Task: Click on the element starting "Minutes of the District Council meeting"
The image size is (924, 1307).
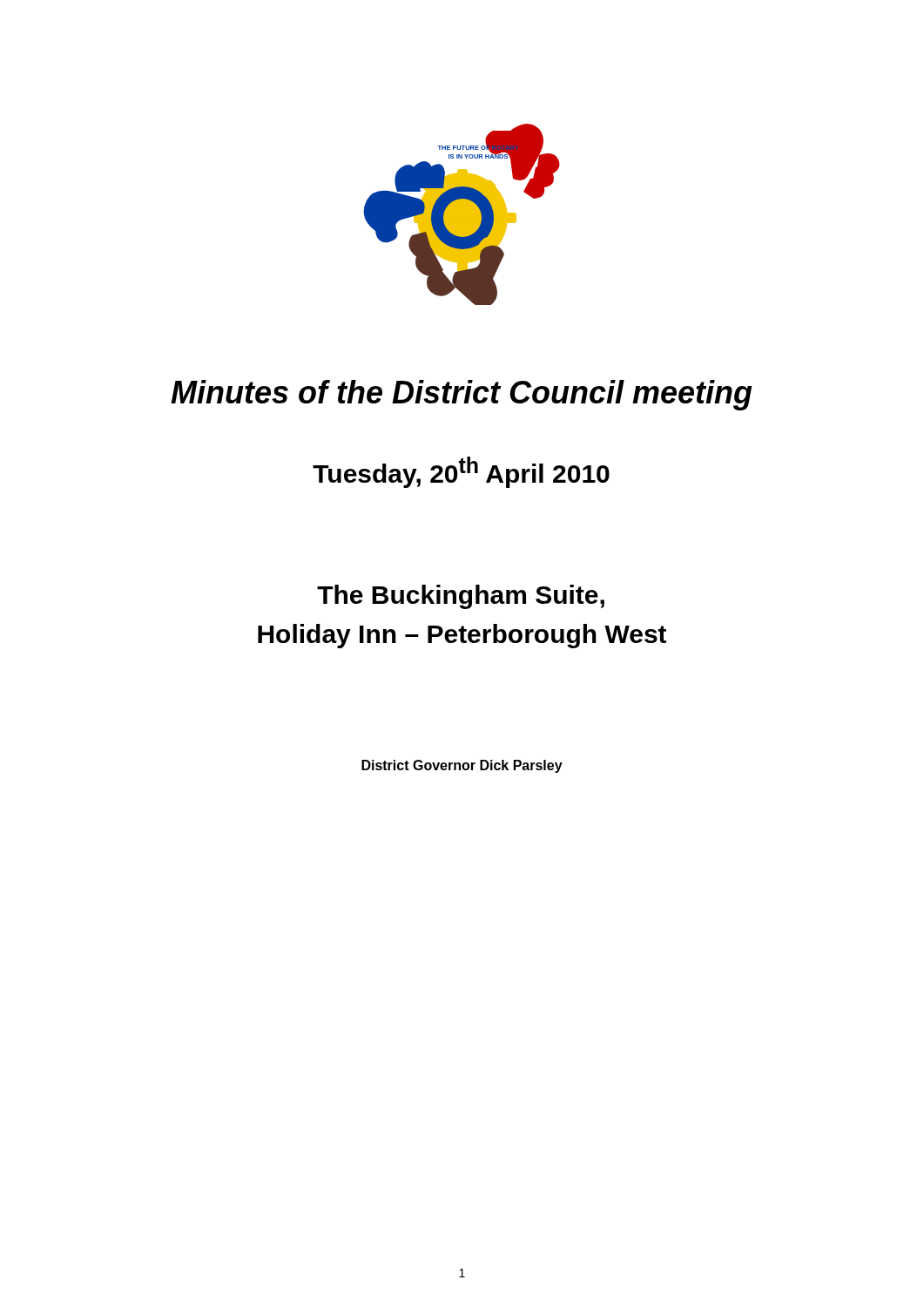Action: 462,393
